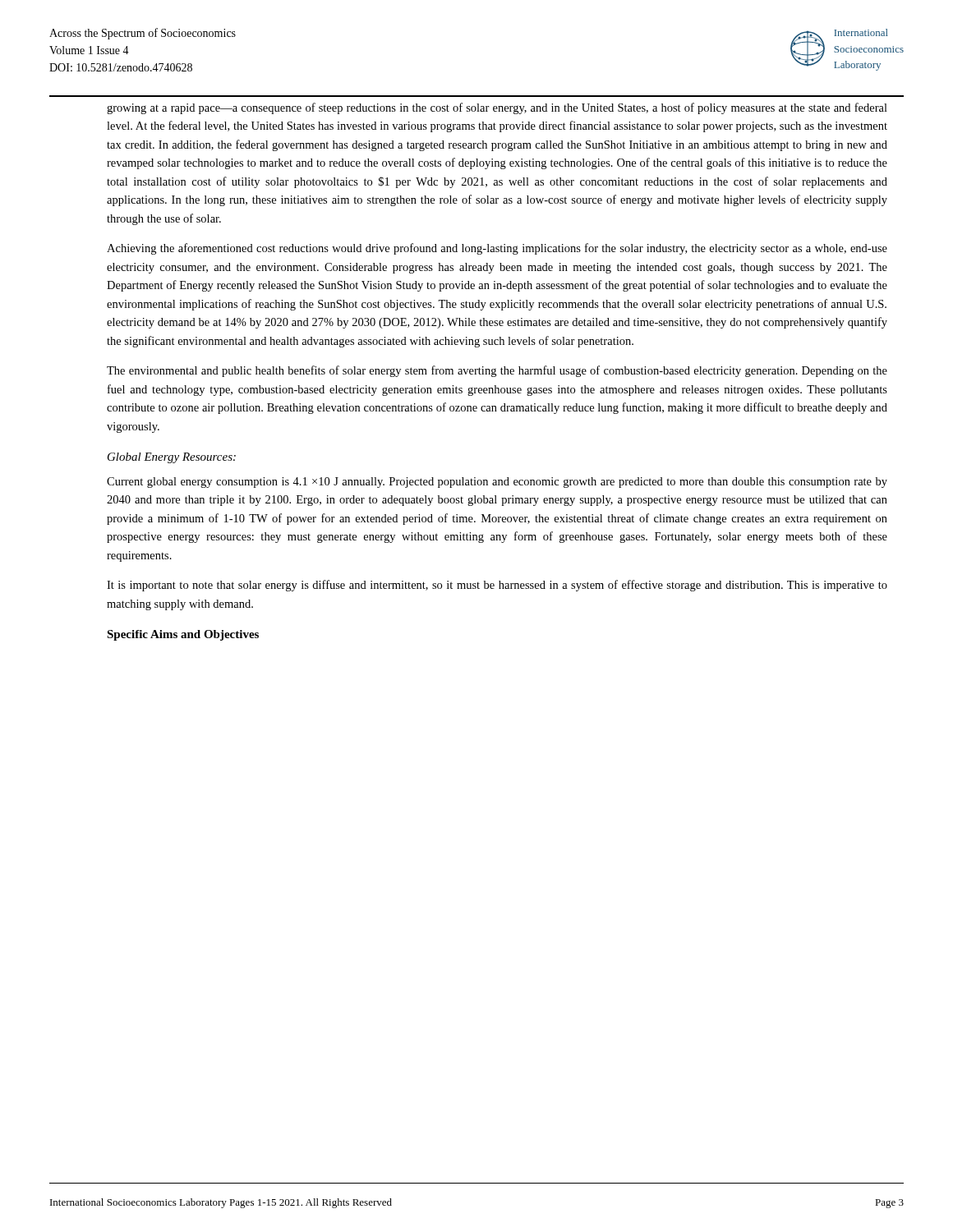Locate the text block containing "It is important to"
The height and width of the screenshot is (1232, 953).
pos(497,594)
